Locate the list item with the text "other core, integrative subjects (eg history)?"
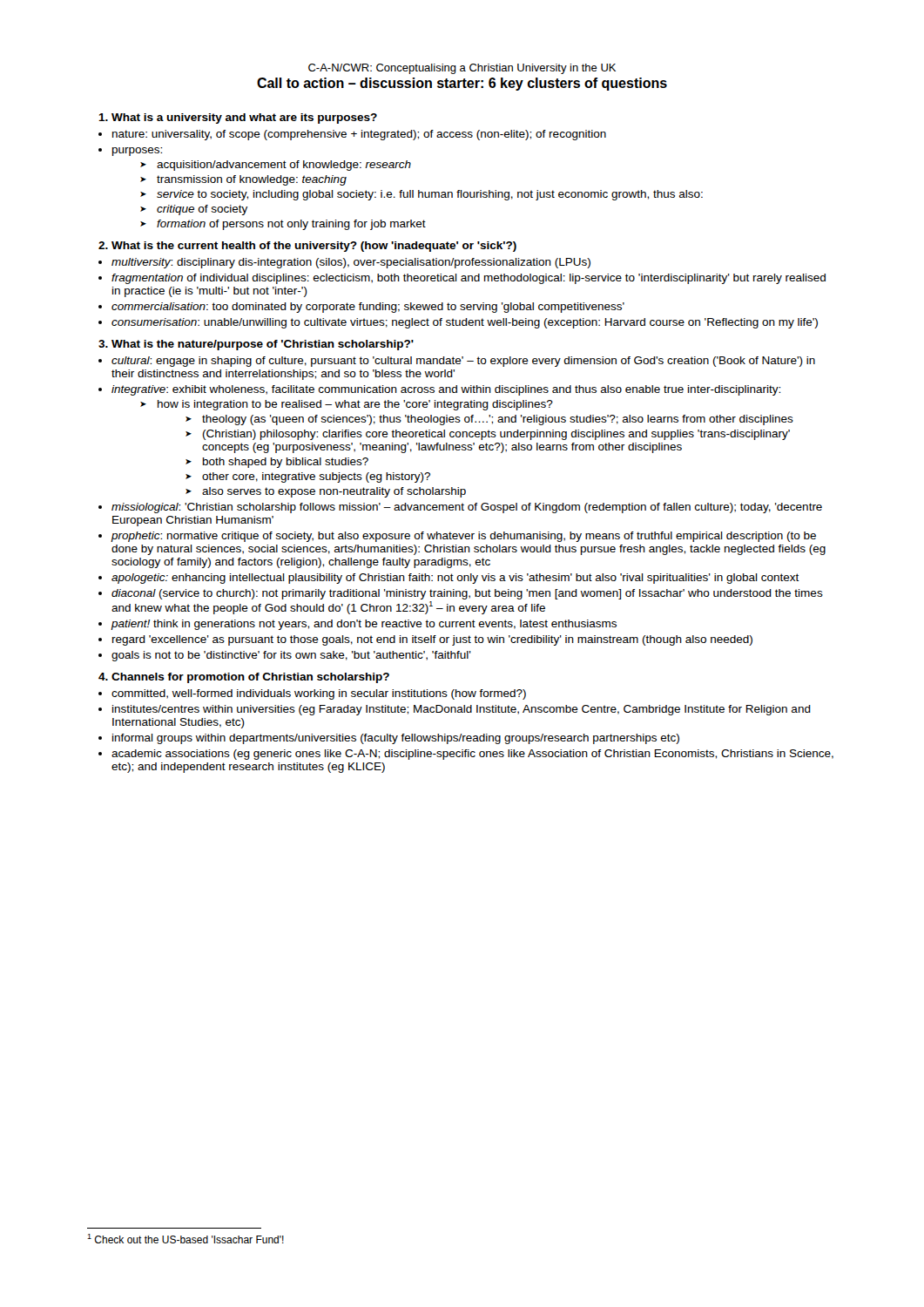 point(316,476)
